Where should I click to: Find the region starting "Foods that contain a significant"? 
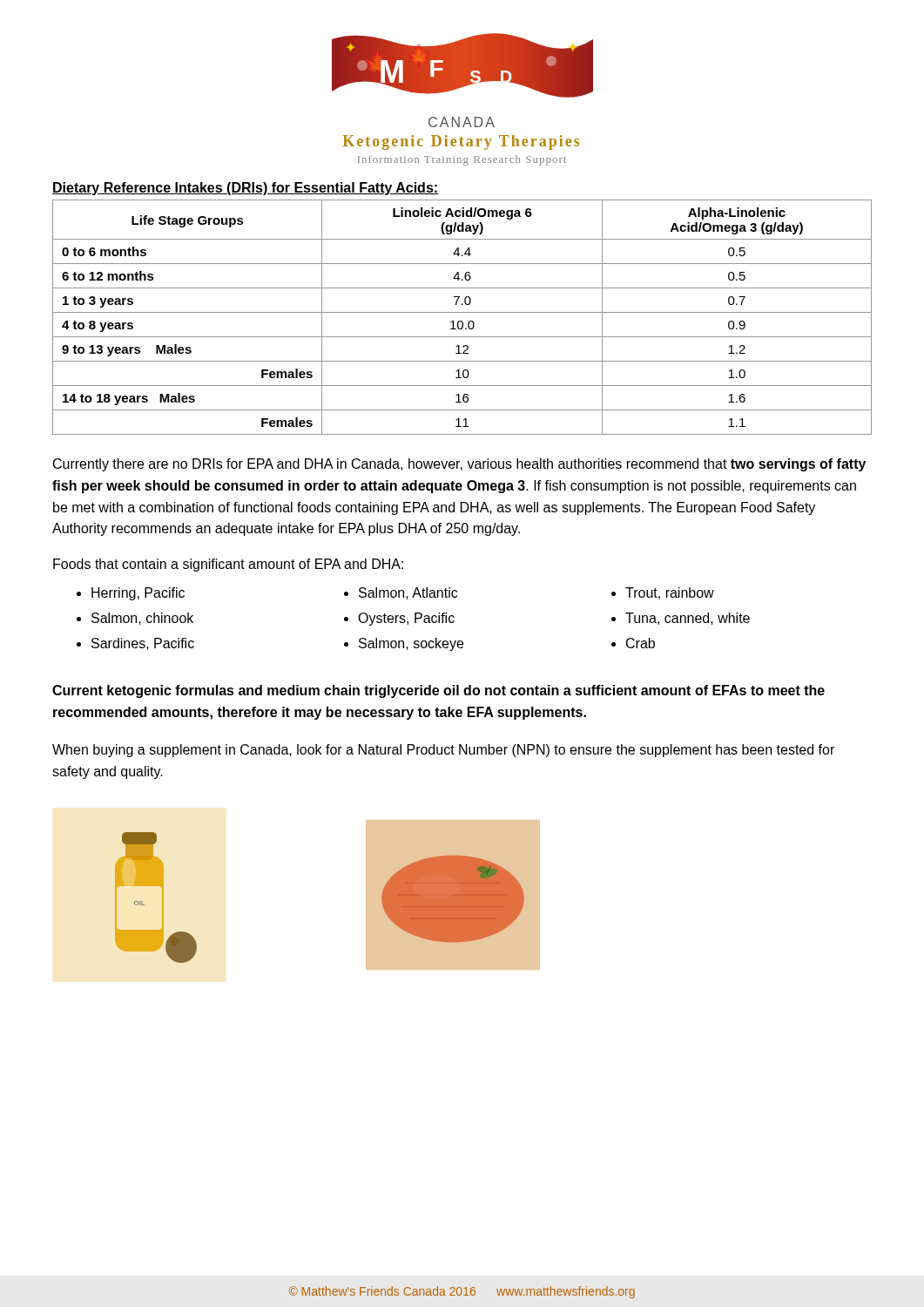coord(228,564)
